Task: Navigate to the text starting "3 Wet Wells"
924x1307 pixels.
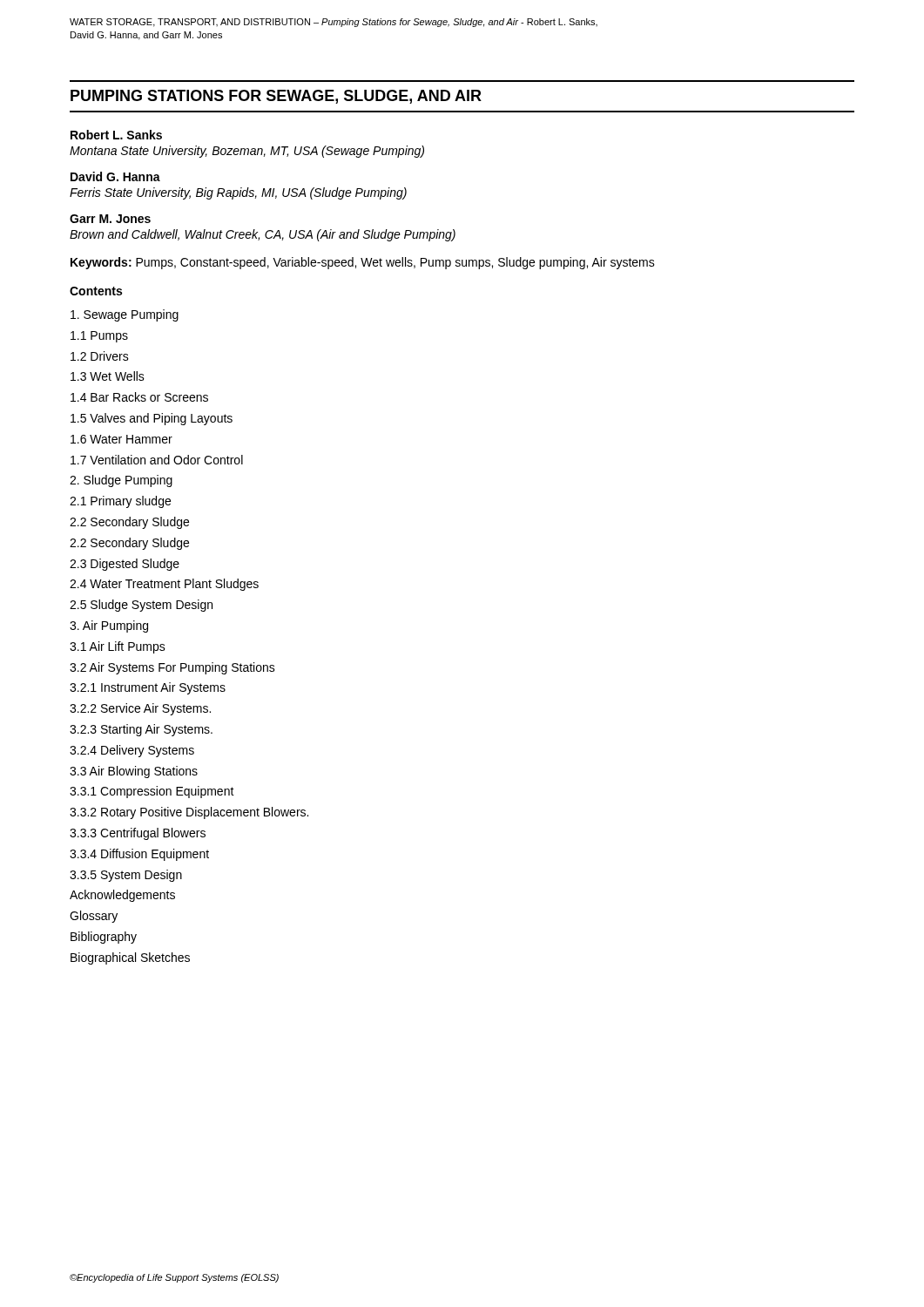Action: pos(108,376)
